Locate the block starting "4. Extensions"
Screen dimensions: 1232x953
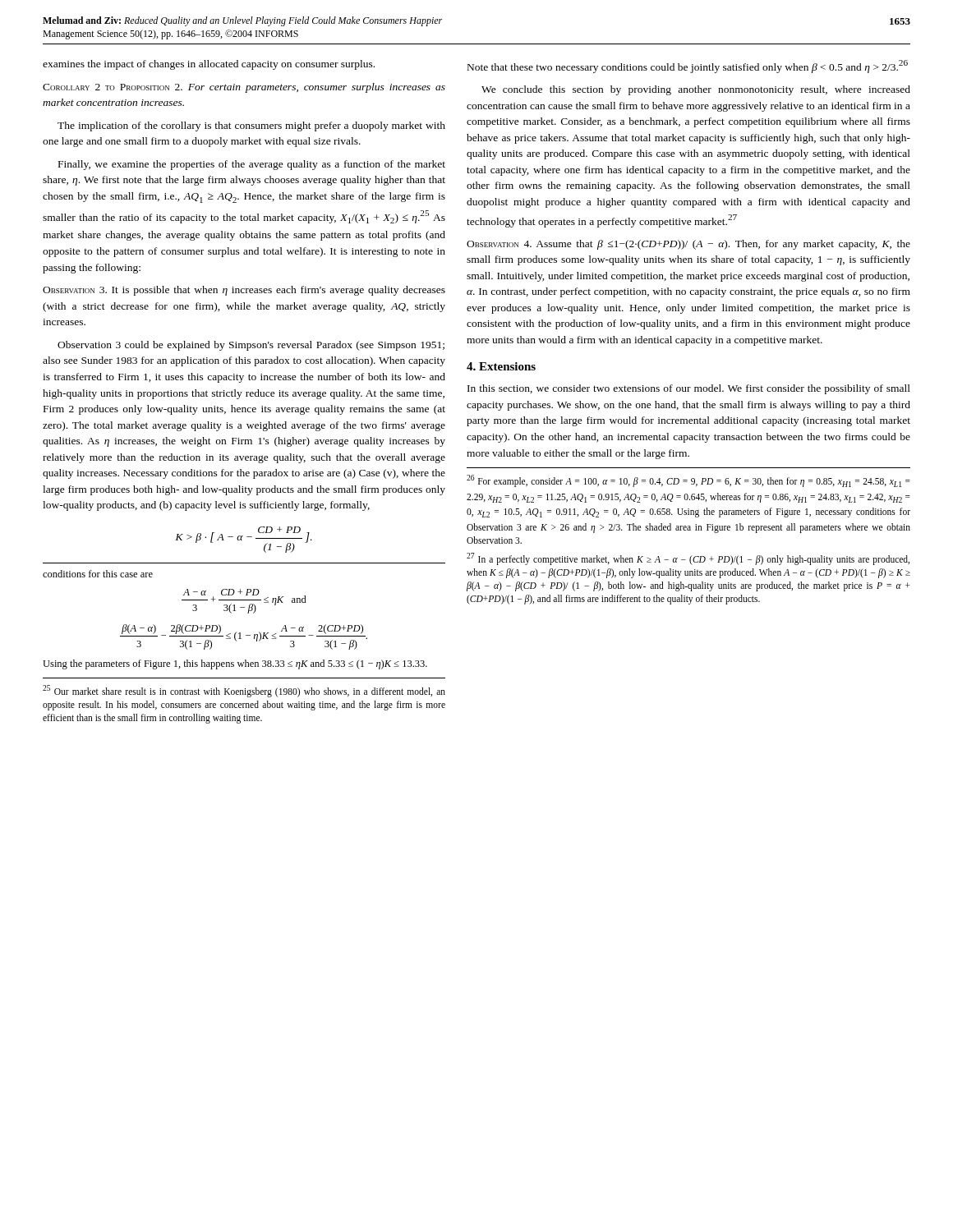click(501, 366)
